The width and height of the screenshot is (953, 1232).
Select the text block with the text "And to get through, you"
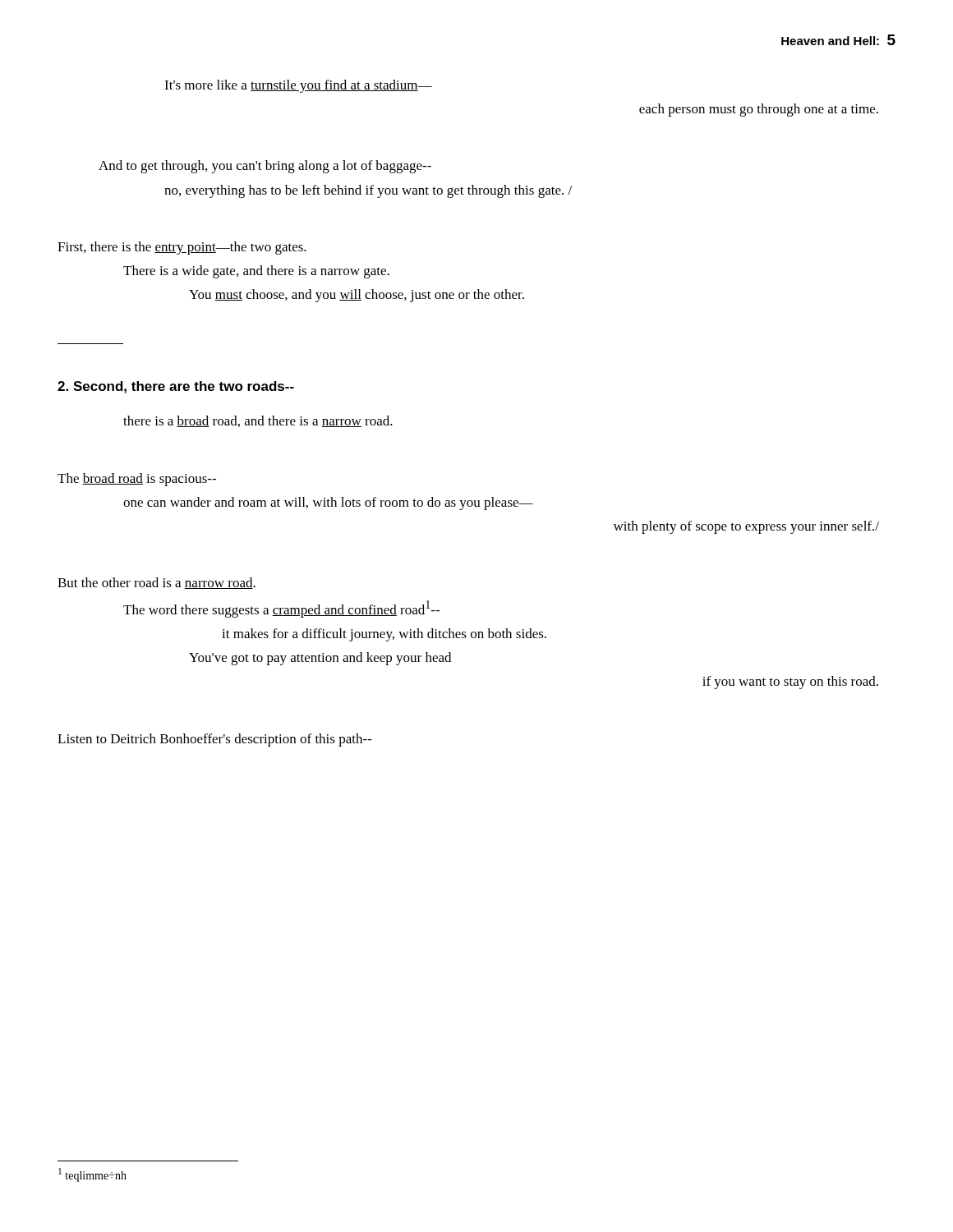pos(265,166)
